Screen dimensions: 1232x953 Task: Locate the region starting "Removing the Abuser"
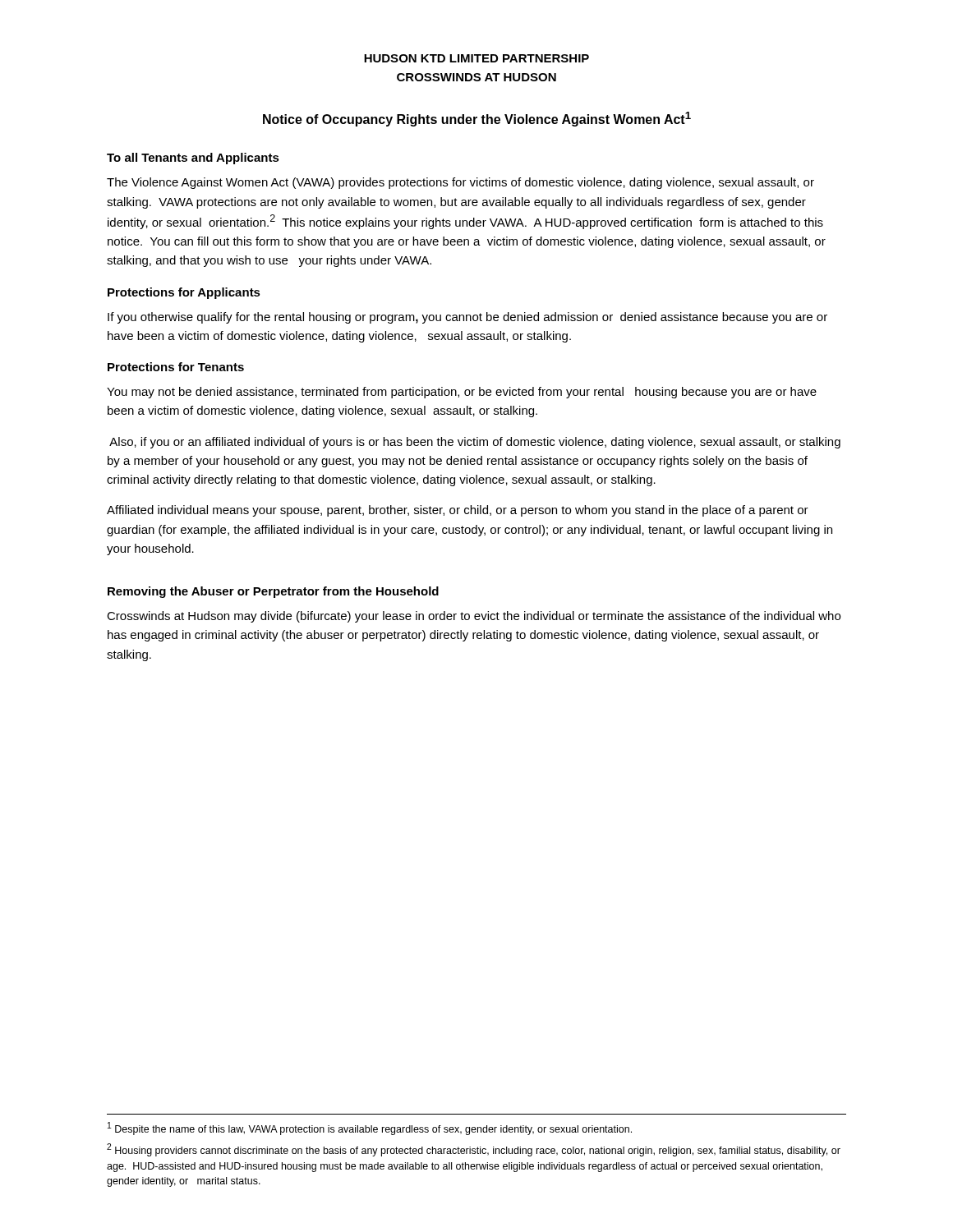coord(273,591)
